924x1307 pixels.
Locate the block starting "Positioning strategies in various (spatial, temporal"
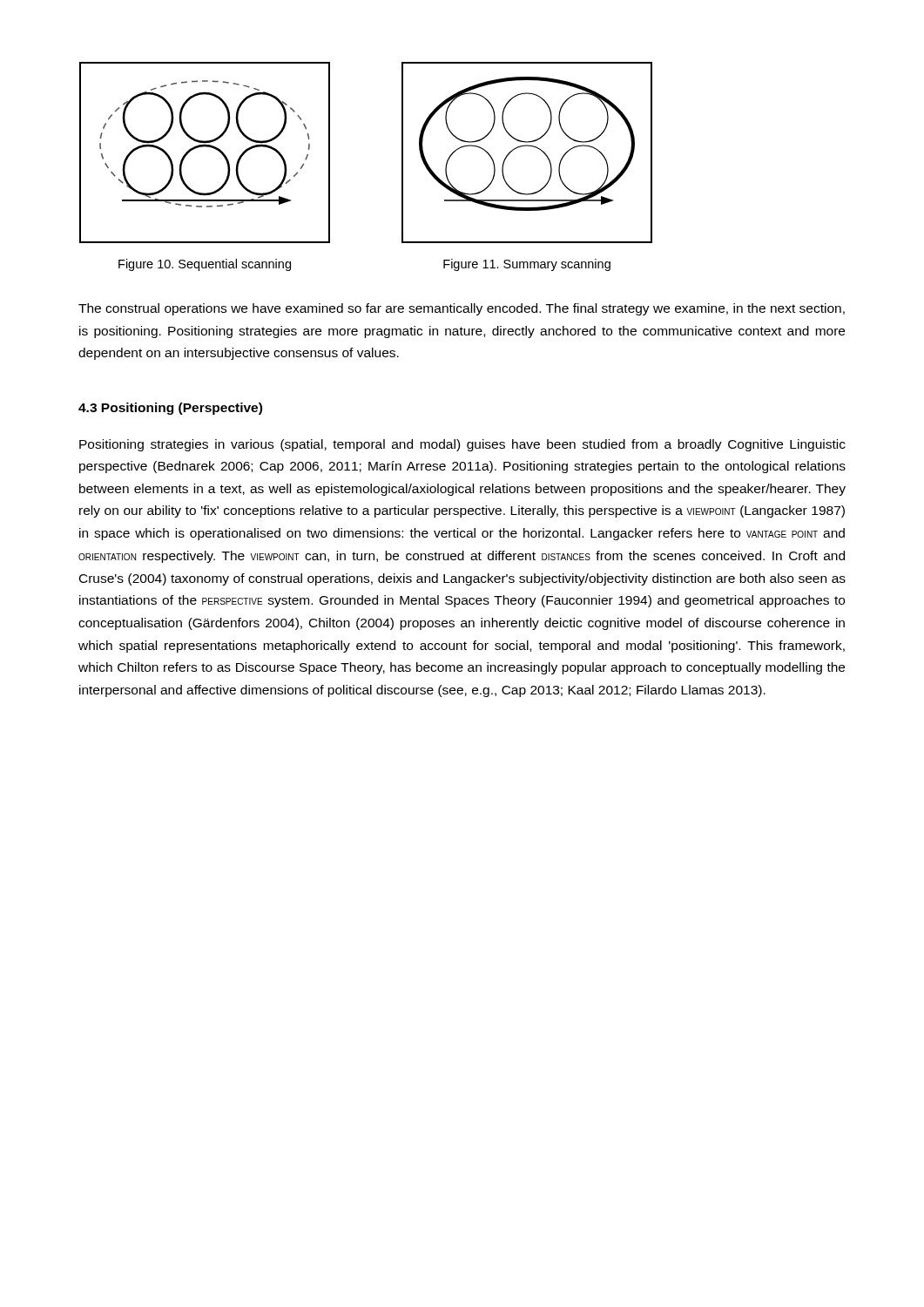point(462,567)
